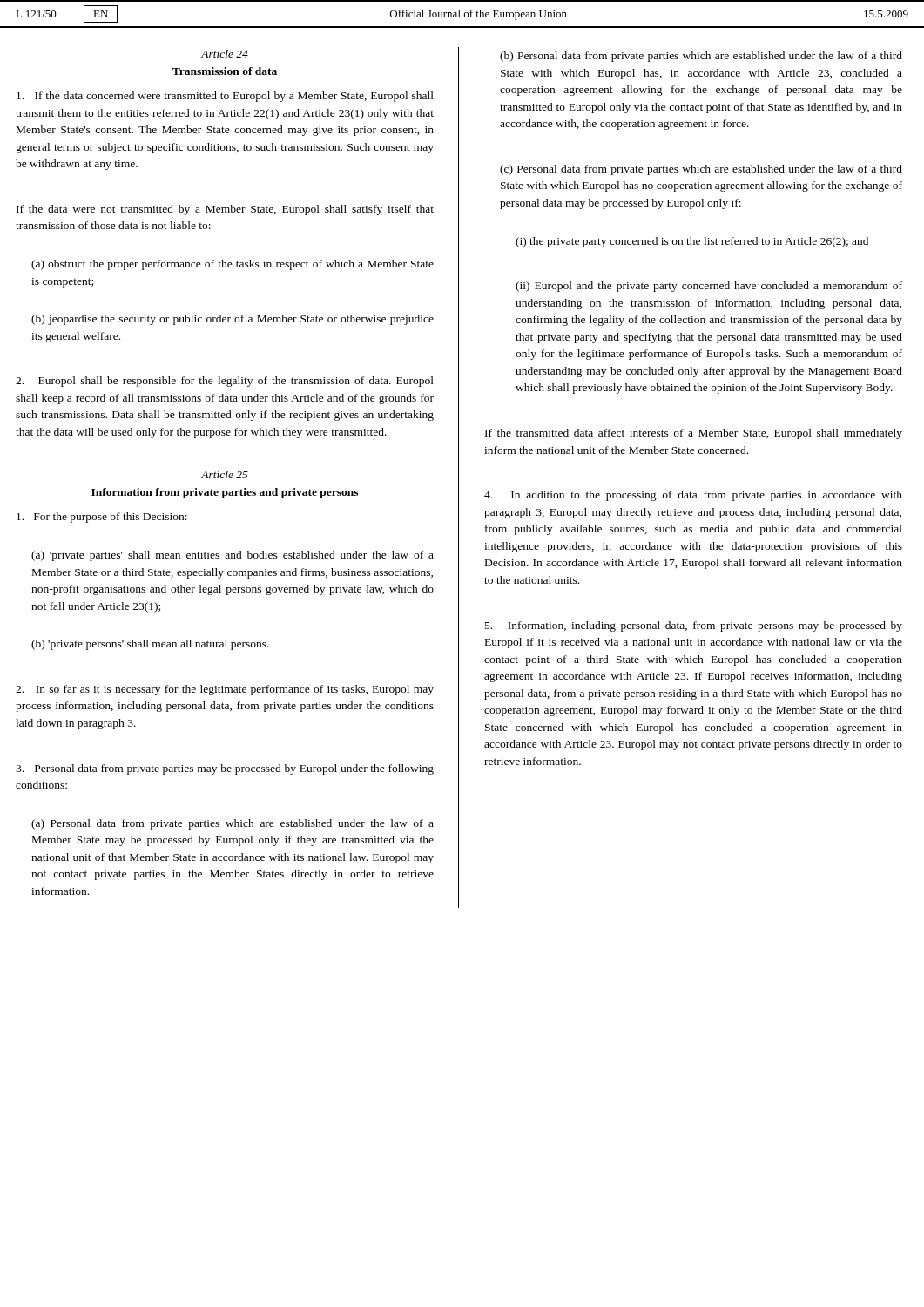This screenshot has width=924, height=1307.
Task: Select the text block starting "(ii) Europol and the private party"
Action: (709, 337)
